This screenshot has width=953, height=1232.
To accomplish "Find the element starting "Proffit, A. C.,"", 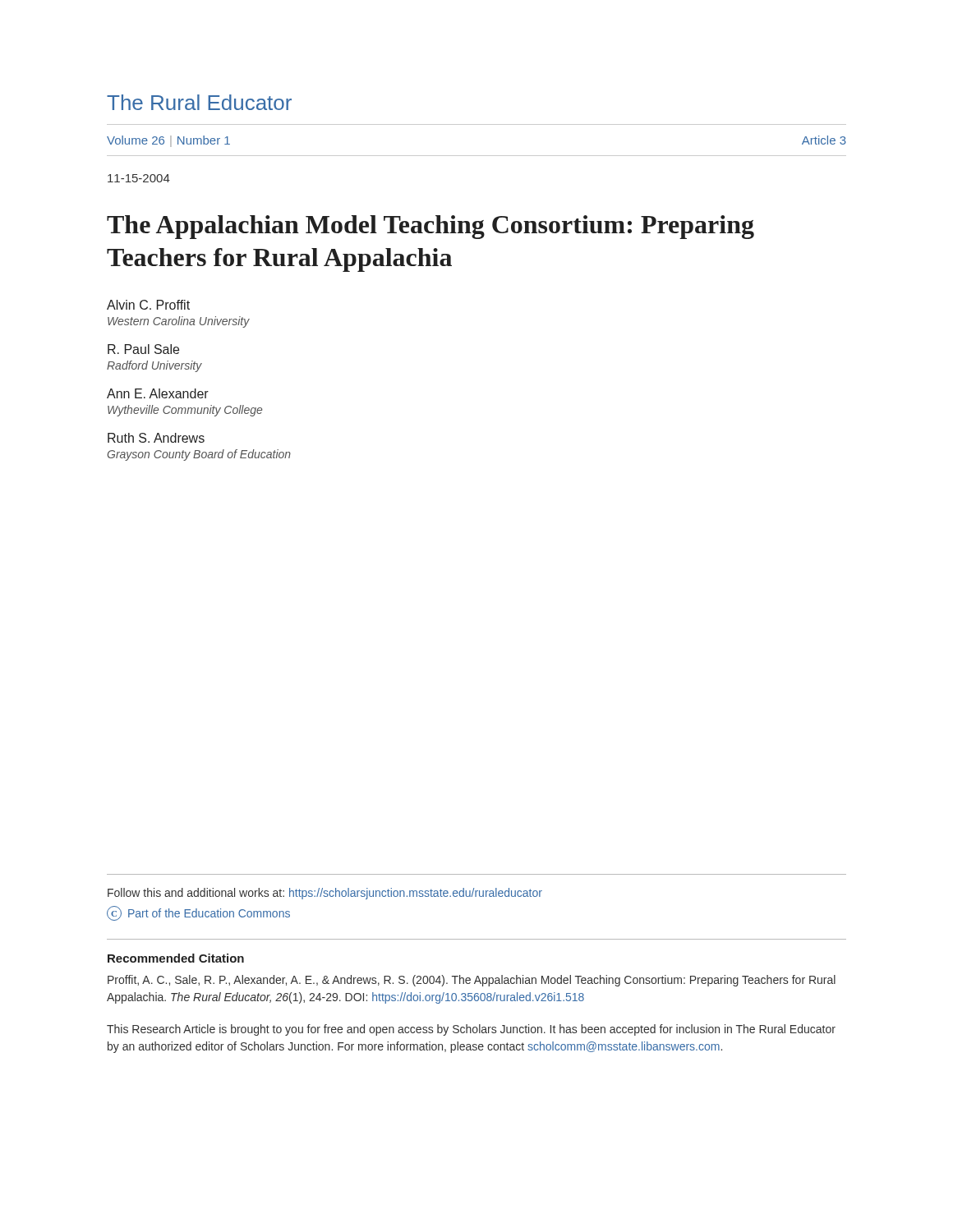I will pos(476,989).
